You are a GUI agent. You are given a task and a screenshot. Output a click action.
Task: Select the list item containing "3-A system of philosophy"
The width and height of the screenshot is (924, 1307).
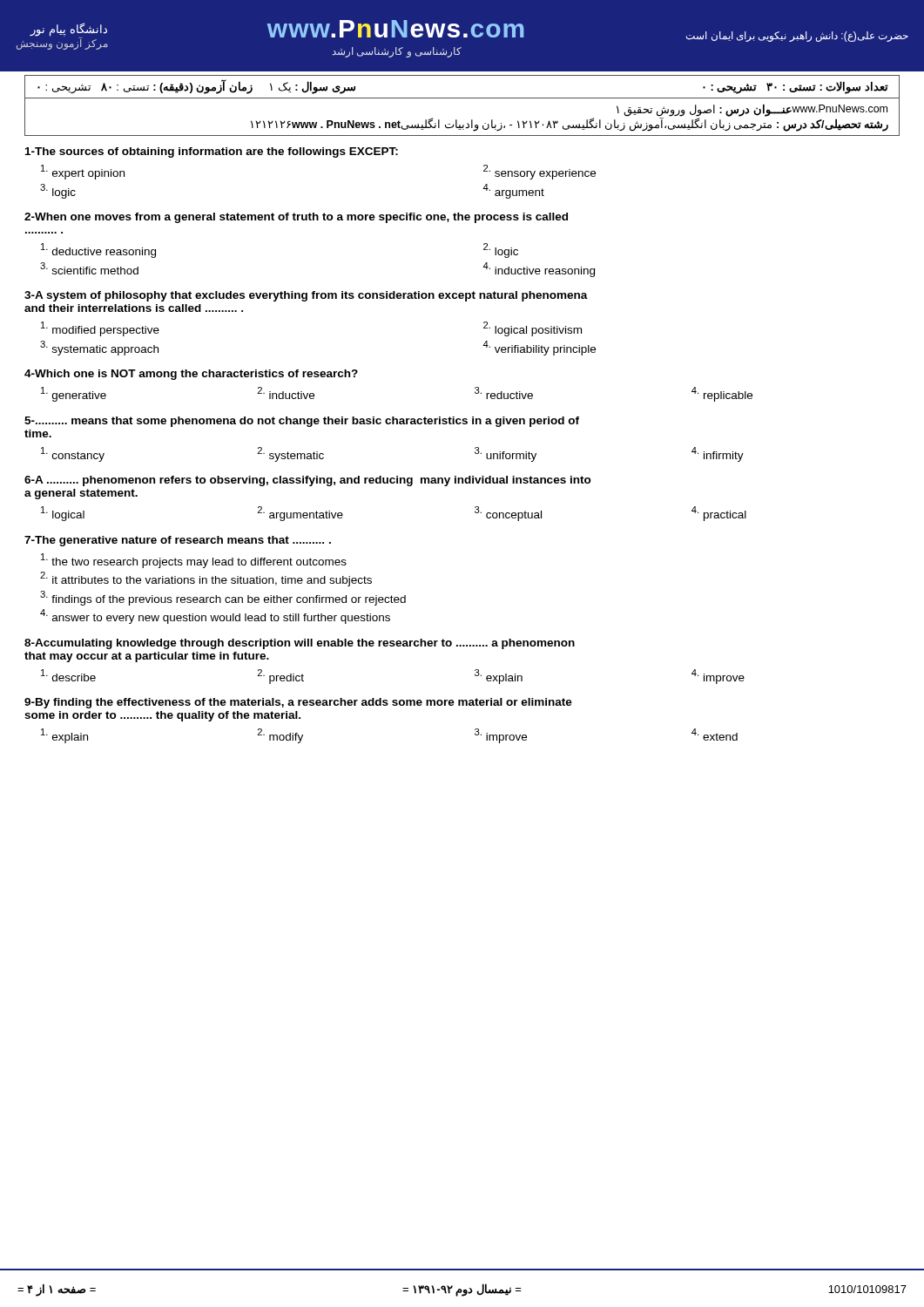click(306, 296)
